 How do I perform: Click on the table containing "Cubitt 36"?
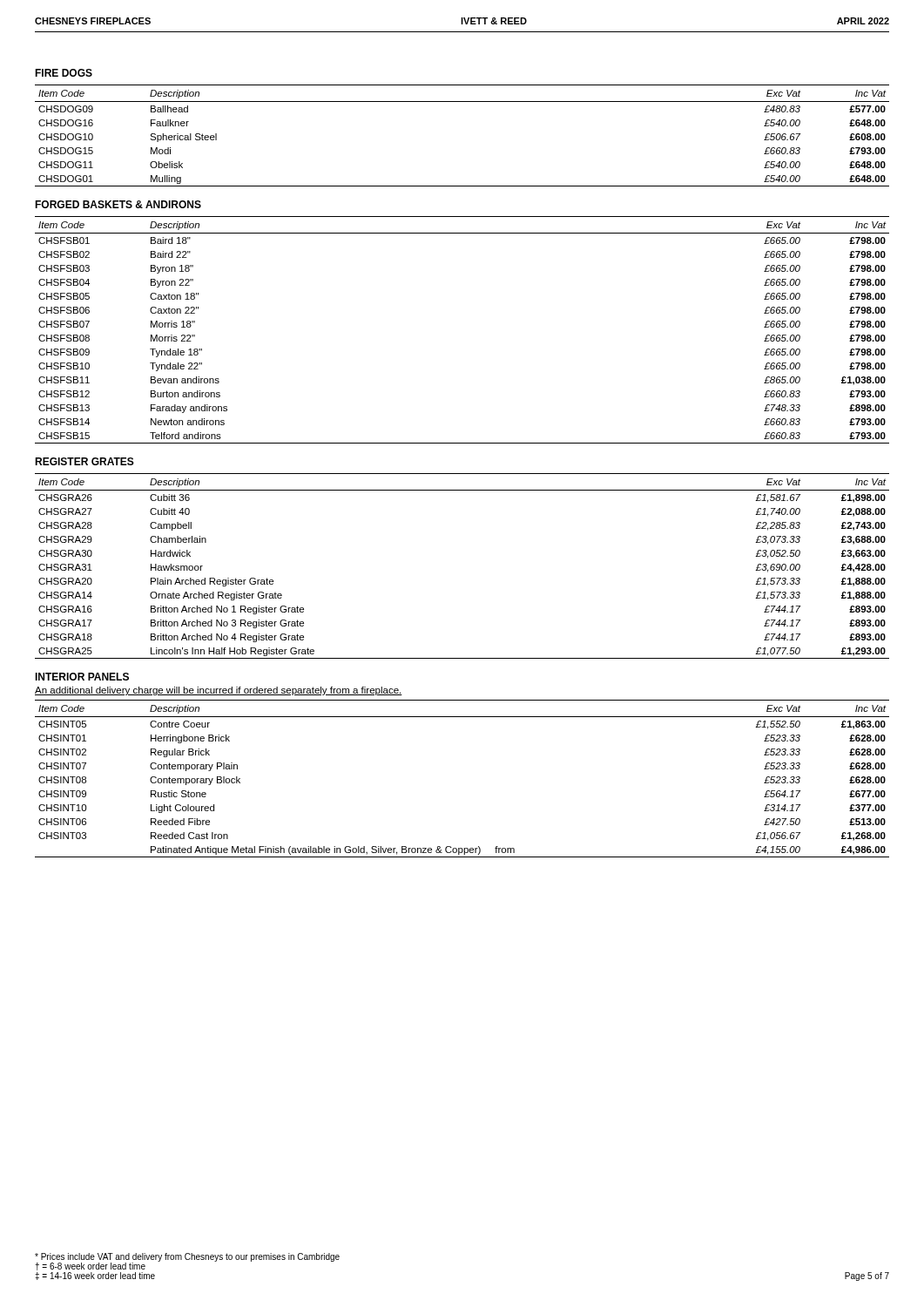[462, 566]
